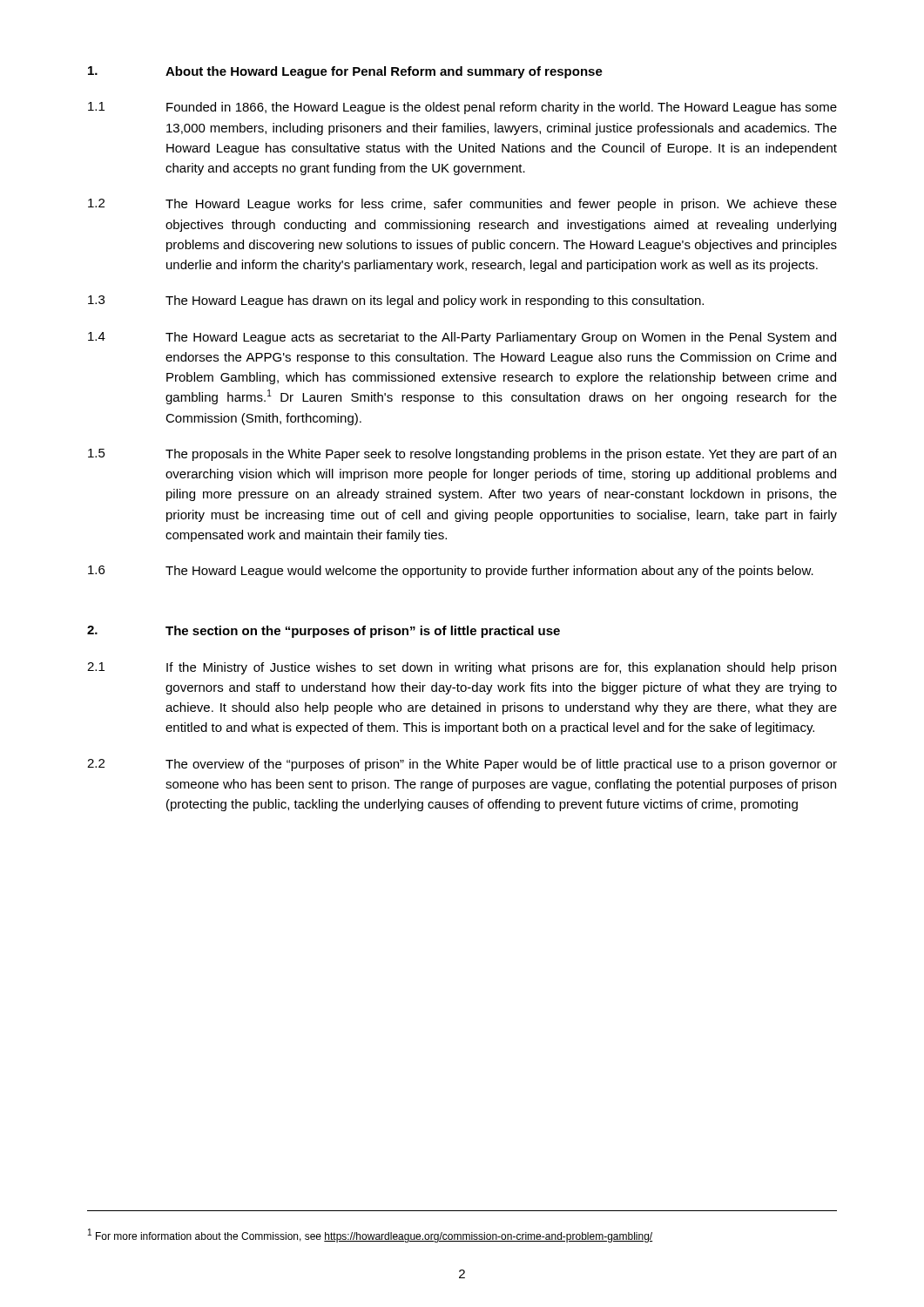Navigate to the region starting "1 Founded in 1866, the Howard League is"
924x1307 pixels.
[x=462, y=137]
